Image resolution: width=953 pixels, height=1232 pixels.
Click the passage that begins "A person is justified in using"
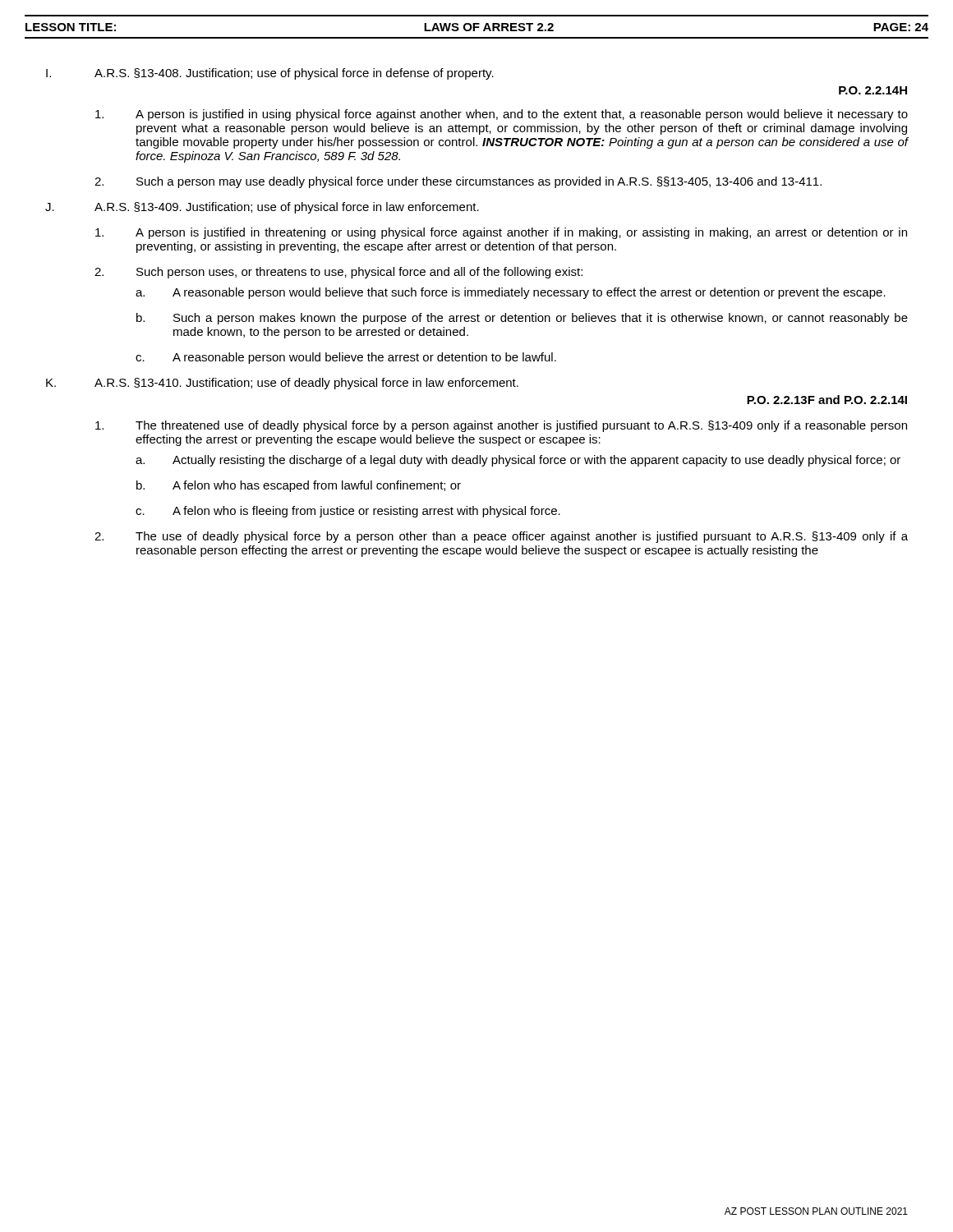coord(501,135)
